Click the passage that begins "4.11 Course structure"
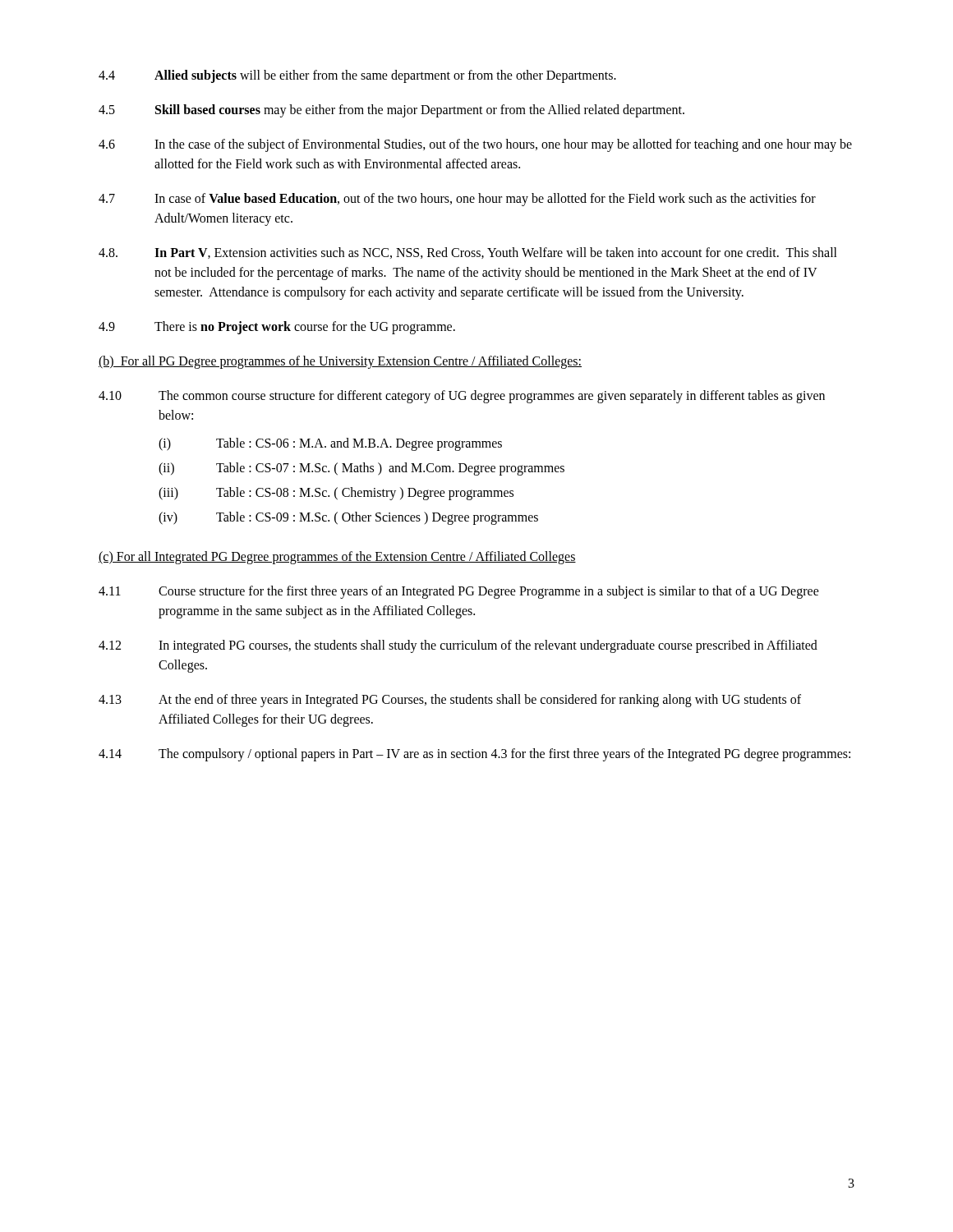The width and height of the screenshot is (953, 1232). (476, 601)
